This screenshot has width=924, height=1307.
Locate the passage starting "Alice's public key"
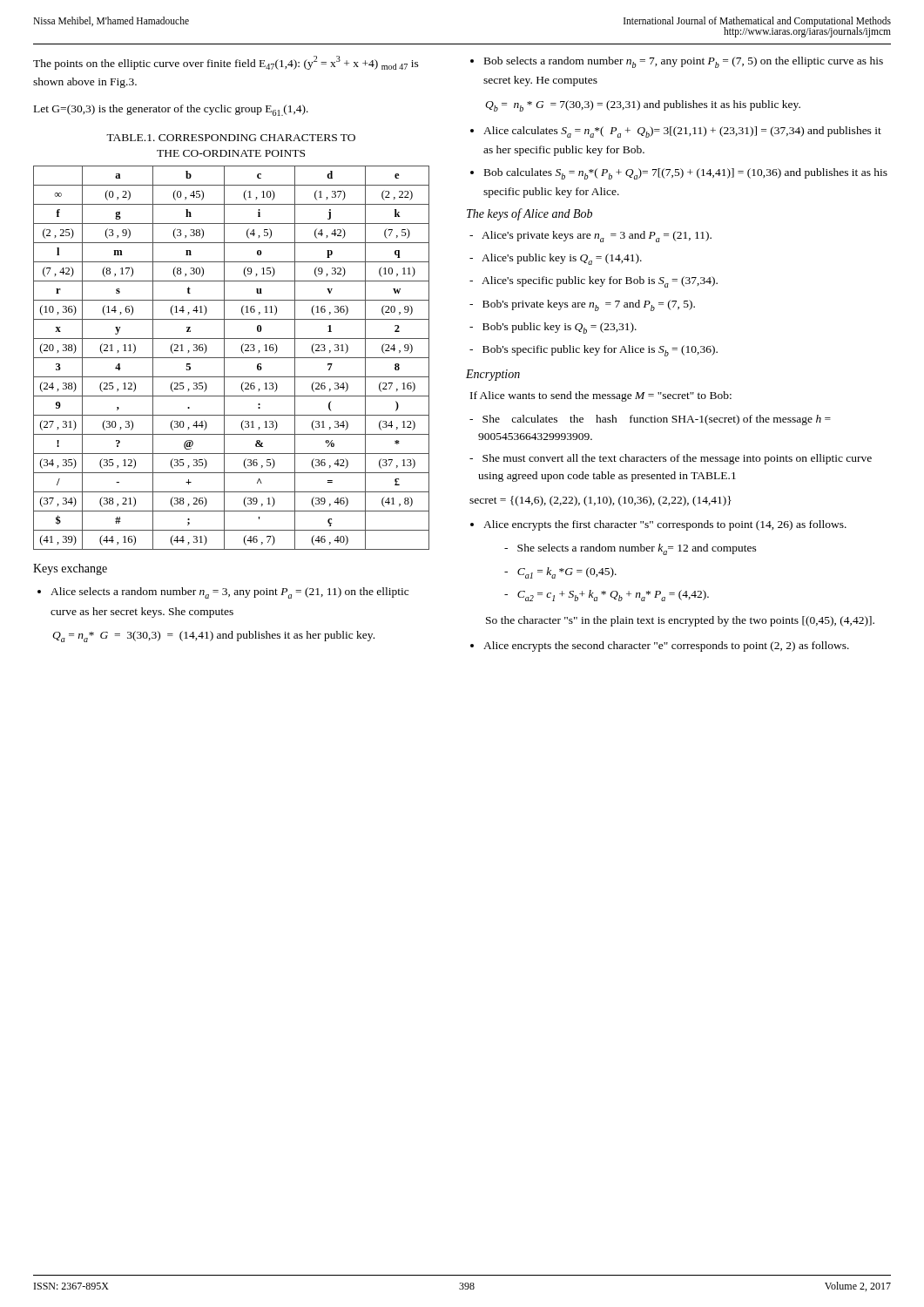[556, 259]
